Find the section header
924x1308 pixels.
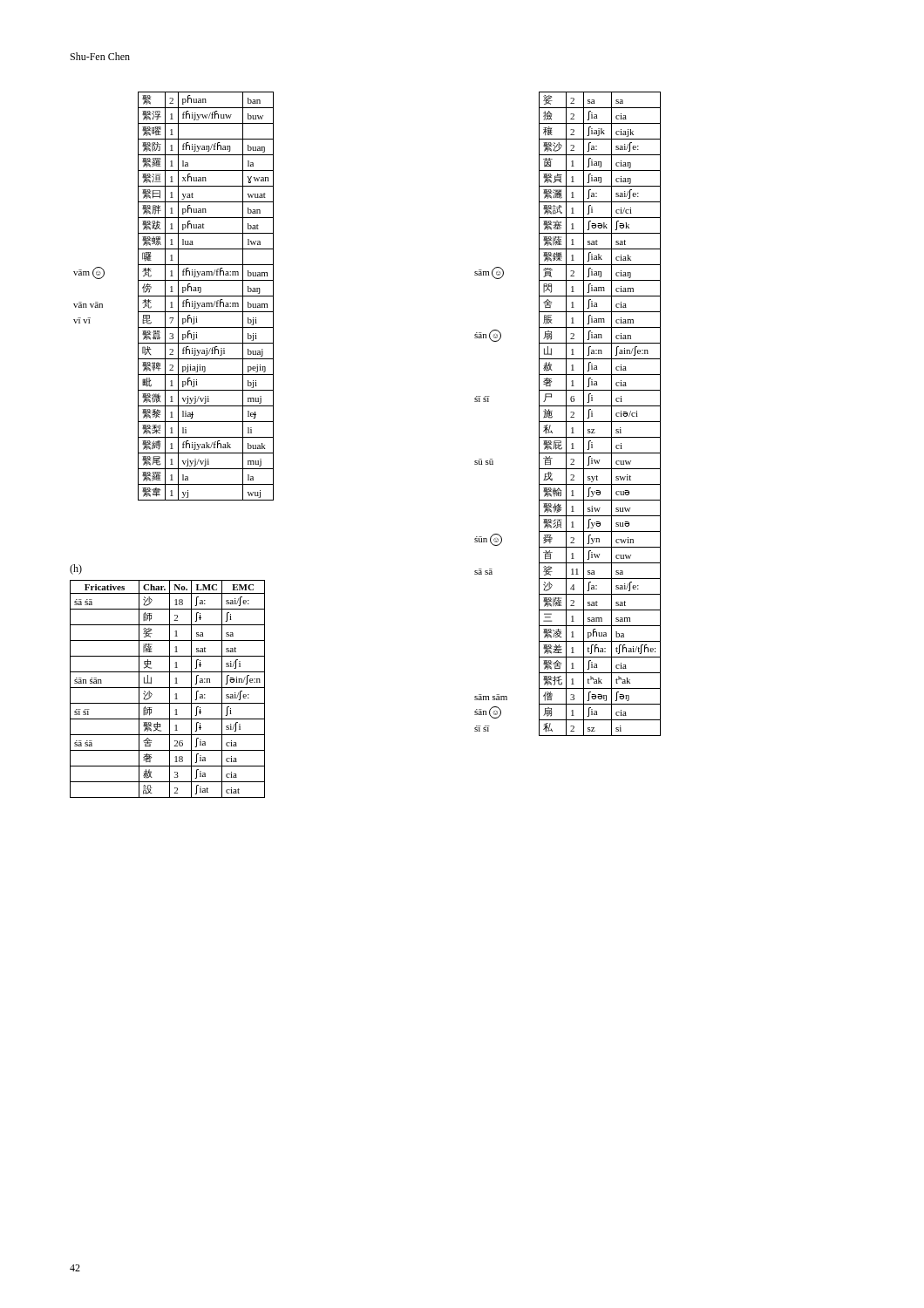click(x=76, y=569)
